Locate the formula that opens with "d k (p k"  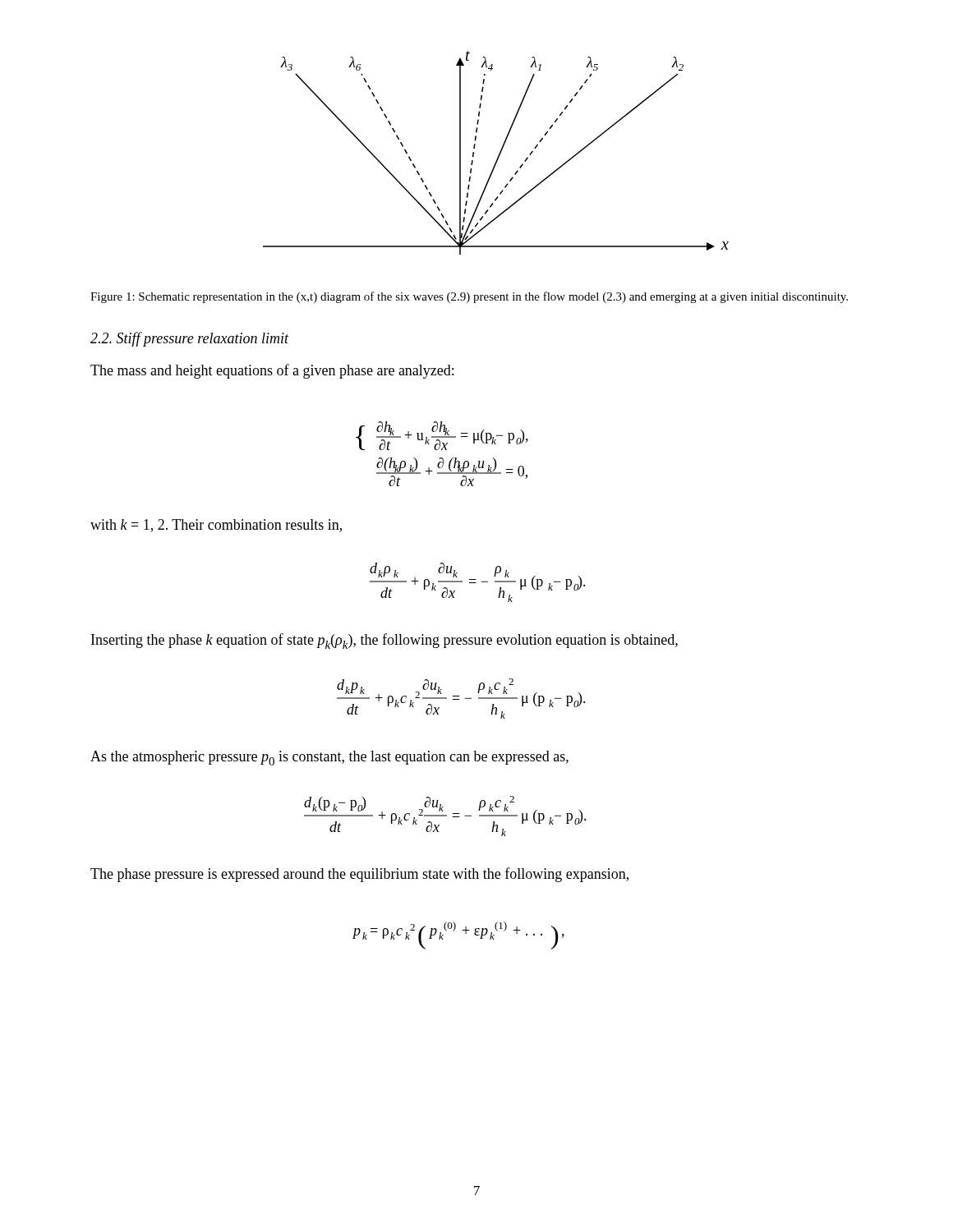476,815
